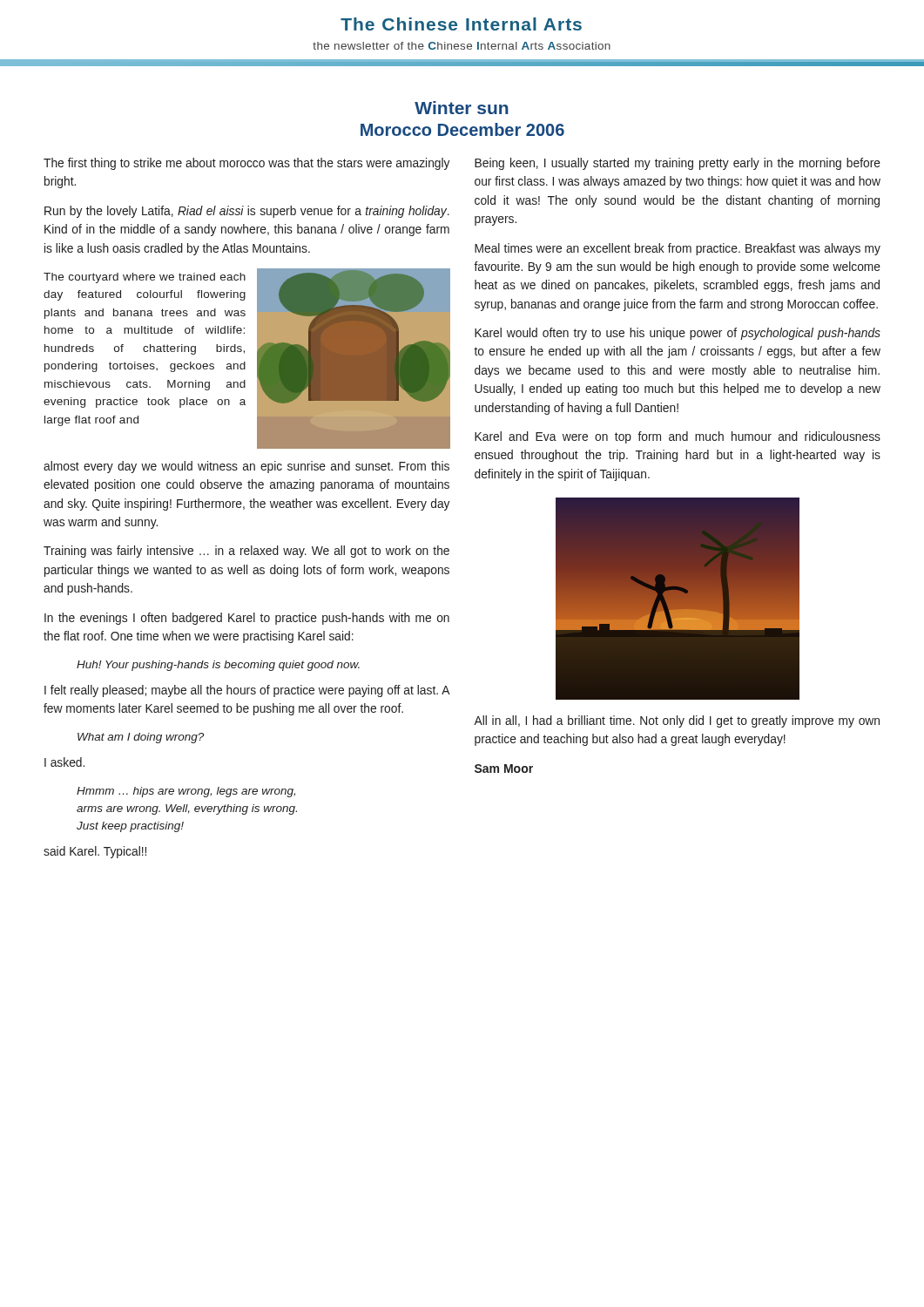This screenshot has height=1307, width=924.
Task: Where does it say "What am I doing wrong?"?
Action: click(x=140, y=737)
